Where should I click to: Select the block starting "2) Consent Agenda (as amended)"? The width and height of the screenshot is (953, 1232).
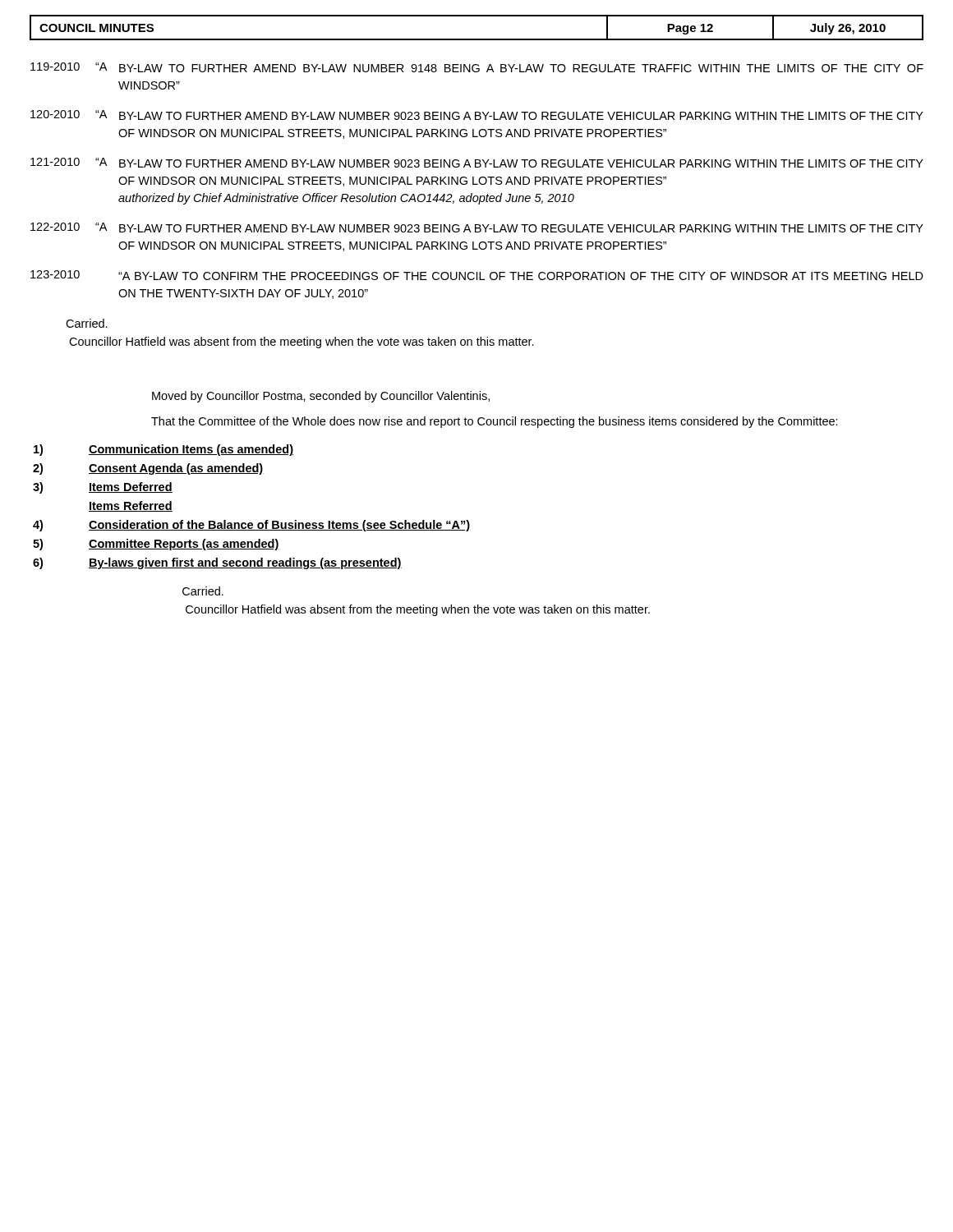pos(148,469)
